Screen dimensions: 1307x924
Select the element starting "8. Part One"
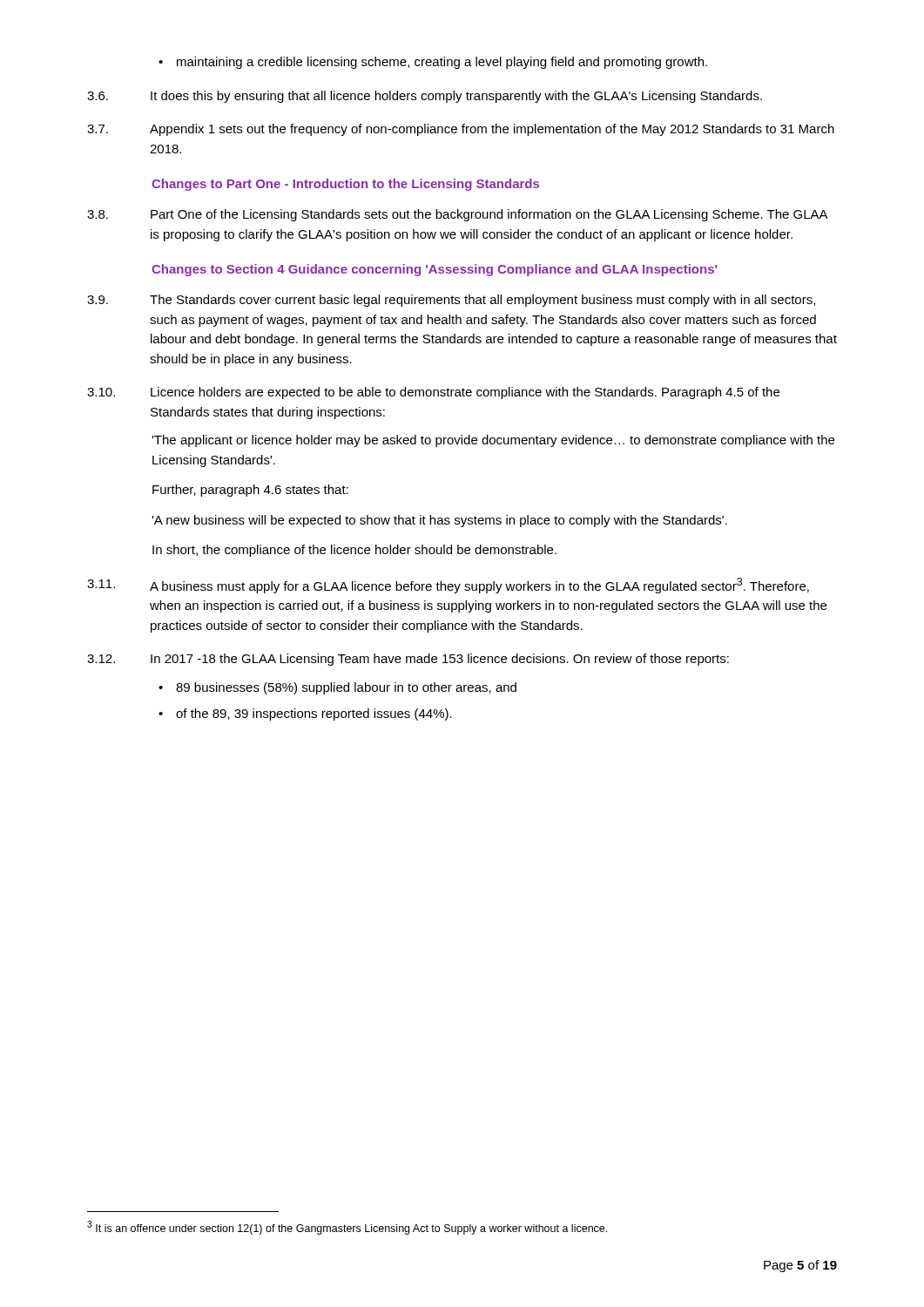point(462,224)
